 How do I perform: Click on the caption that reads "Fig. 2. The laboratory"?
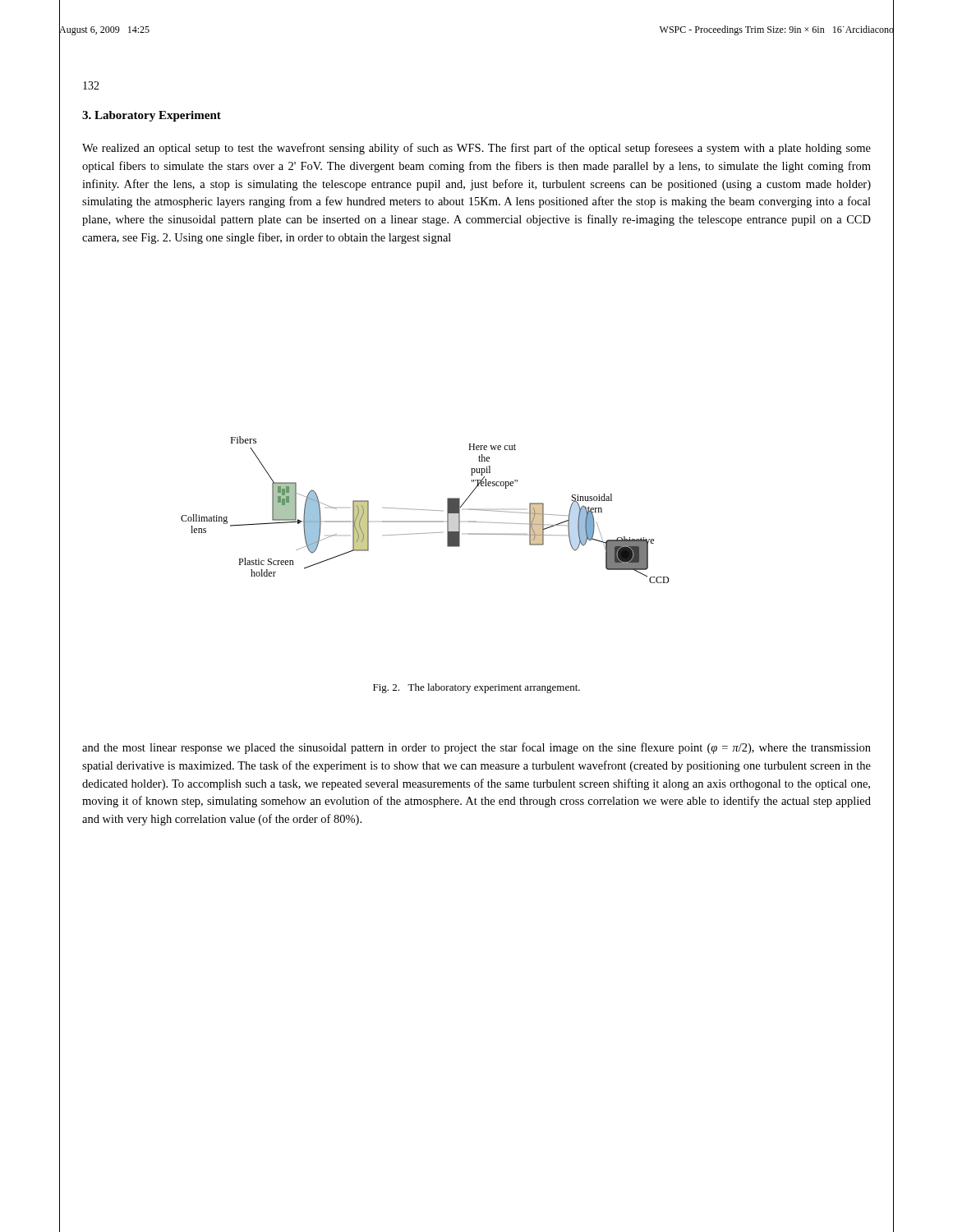[476, 687]
